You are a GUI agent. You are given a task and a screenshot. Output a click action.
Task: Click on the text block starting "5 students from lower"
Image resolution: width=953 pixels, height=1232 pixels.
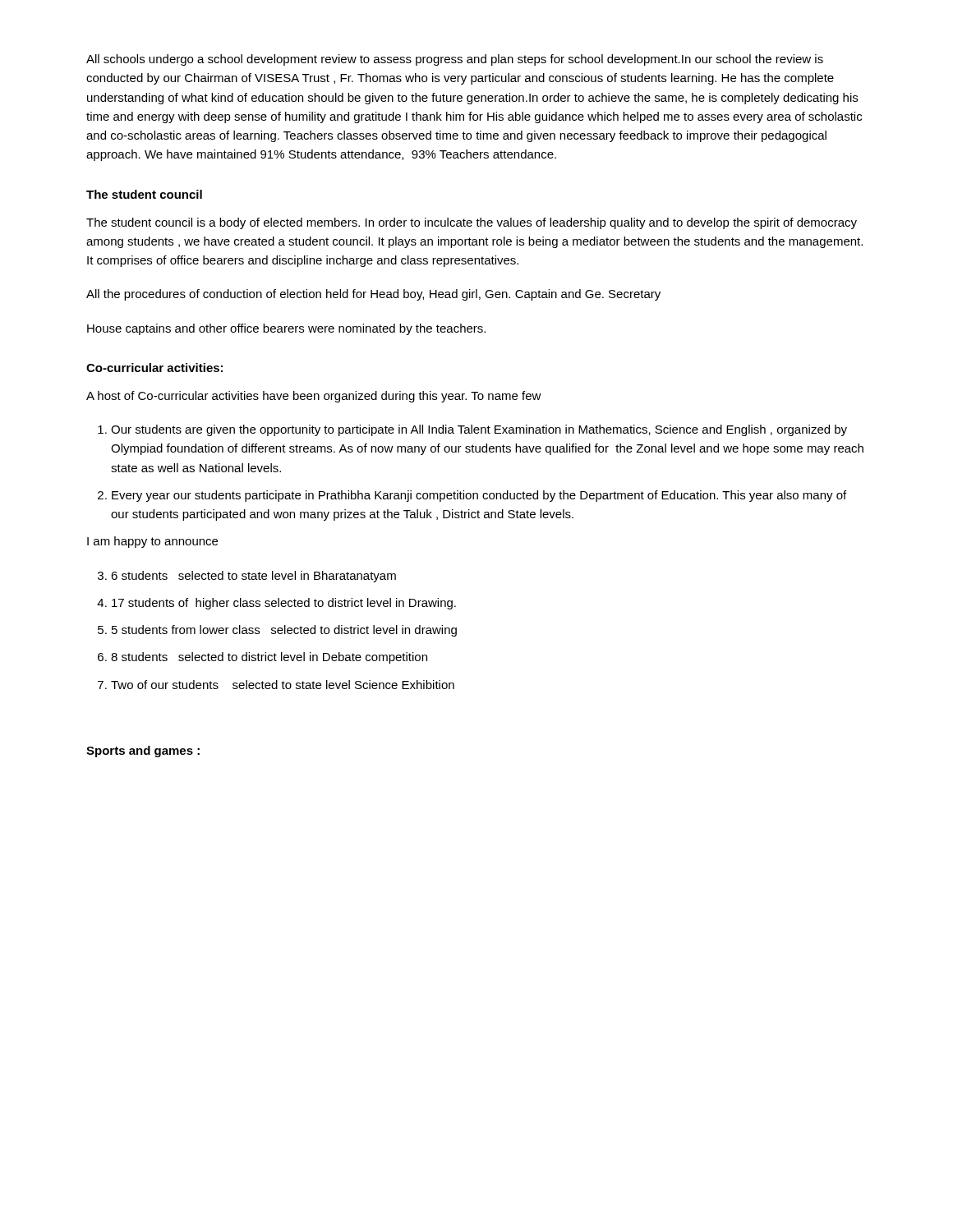click(284, 631)
